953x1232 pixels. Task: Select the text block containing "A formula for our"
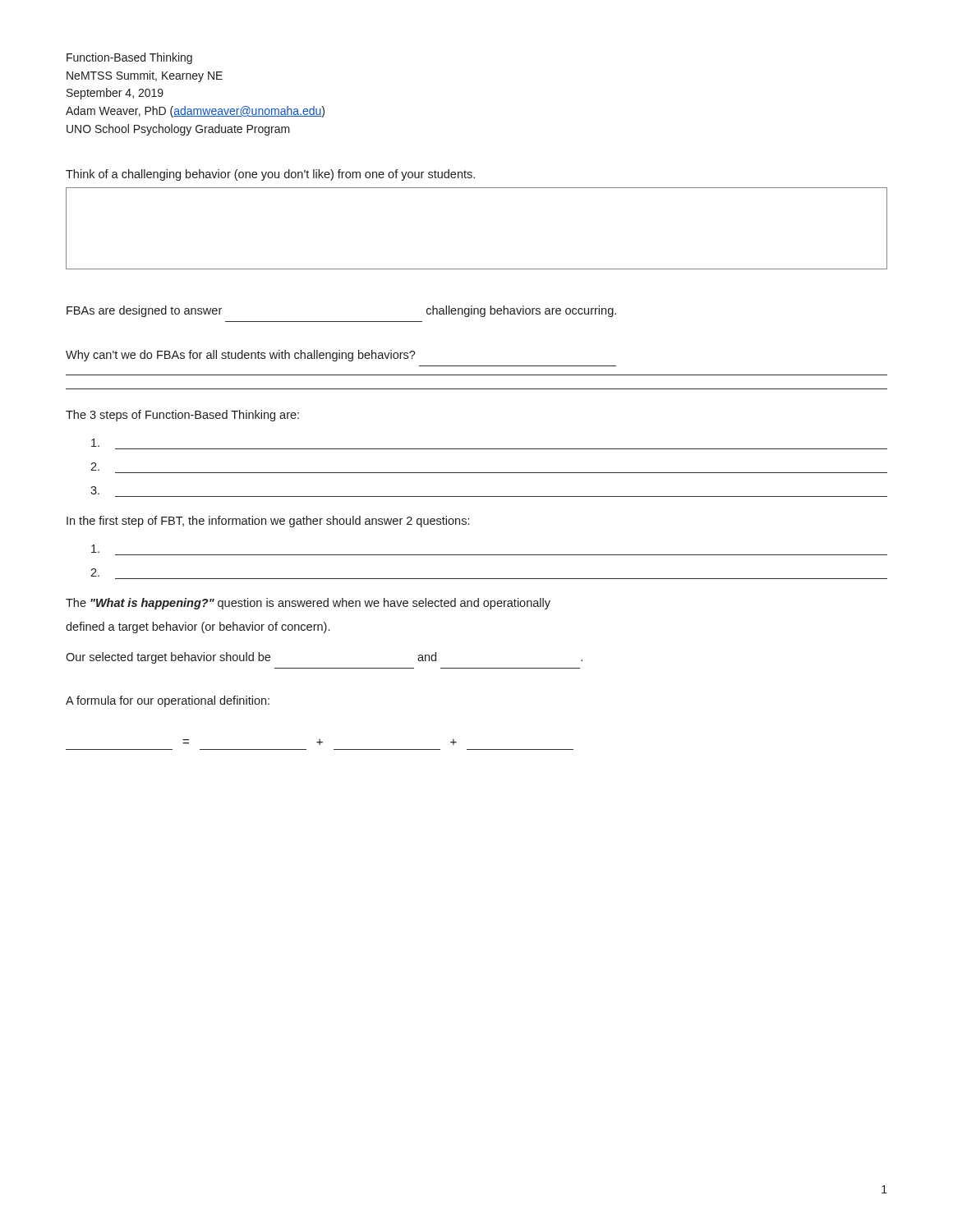pyautogui.click(x=168, y=701)
